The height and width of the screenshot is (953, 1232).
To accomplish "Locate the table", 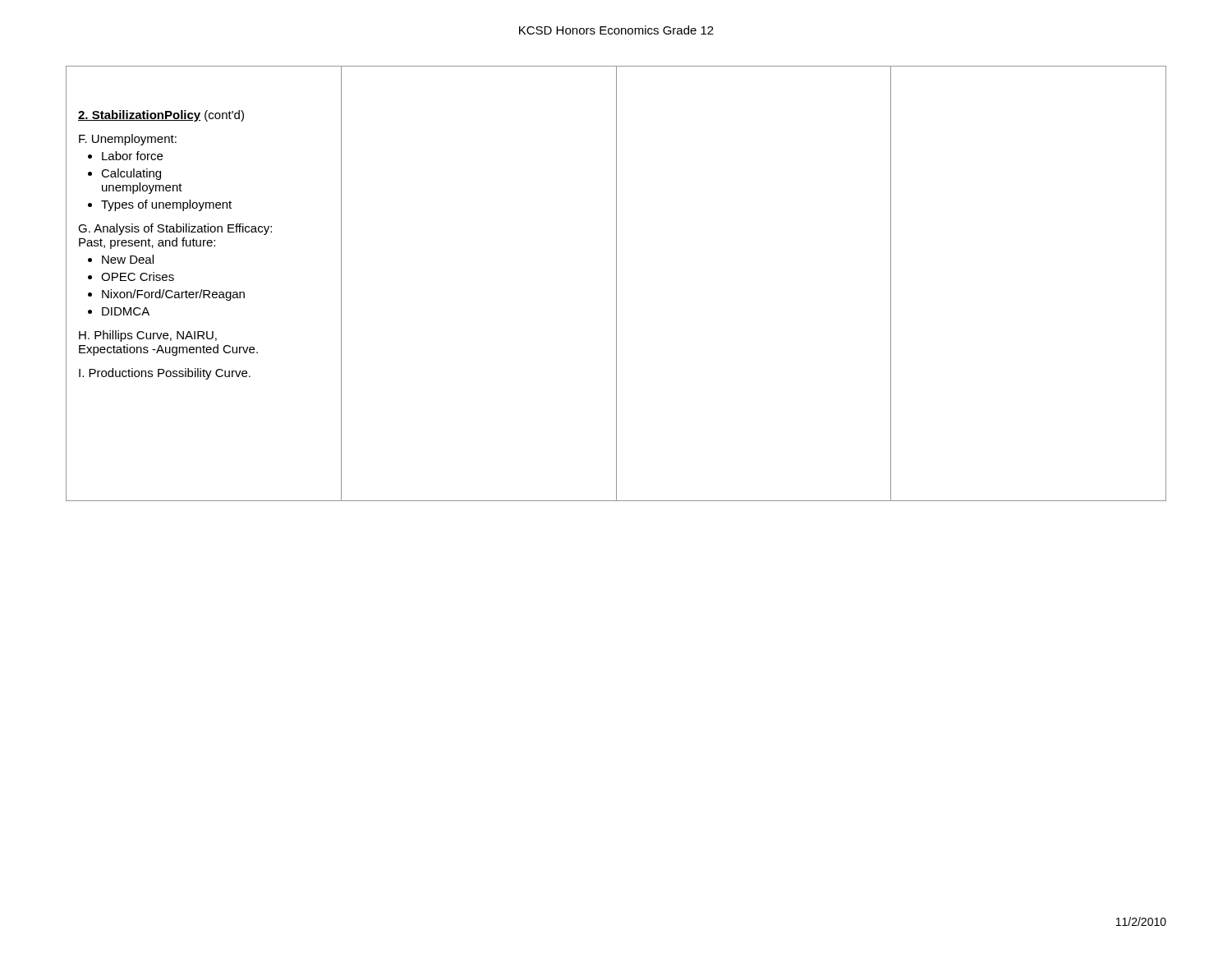I will 616,283.
